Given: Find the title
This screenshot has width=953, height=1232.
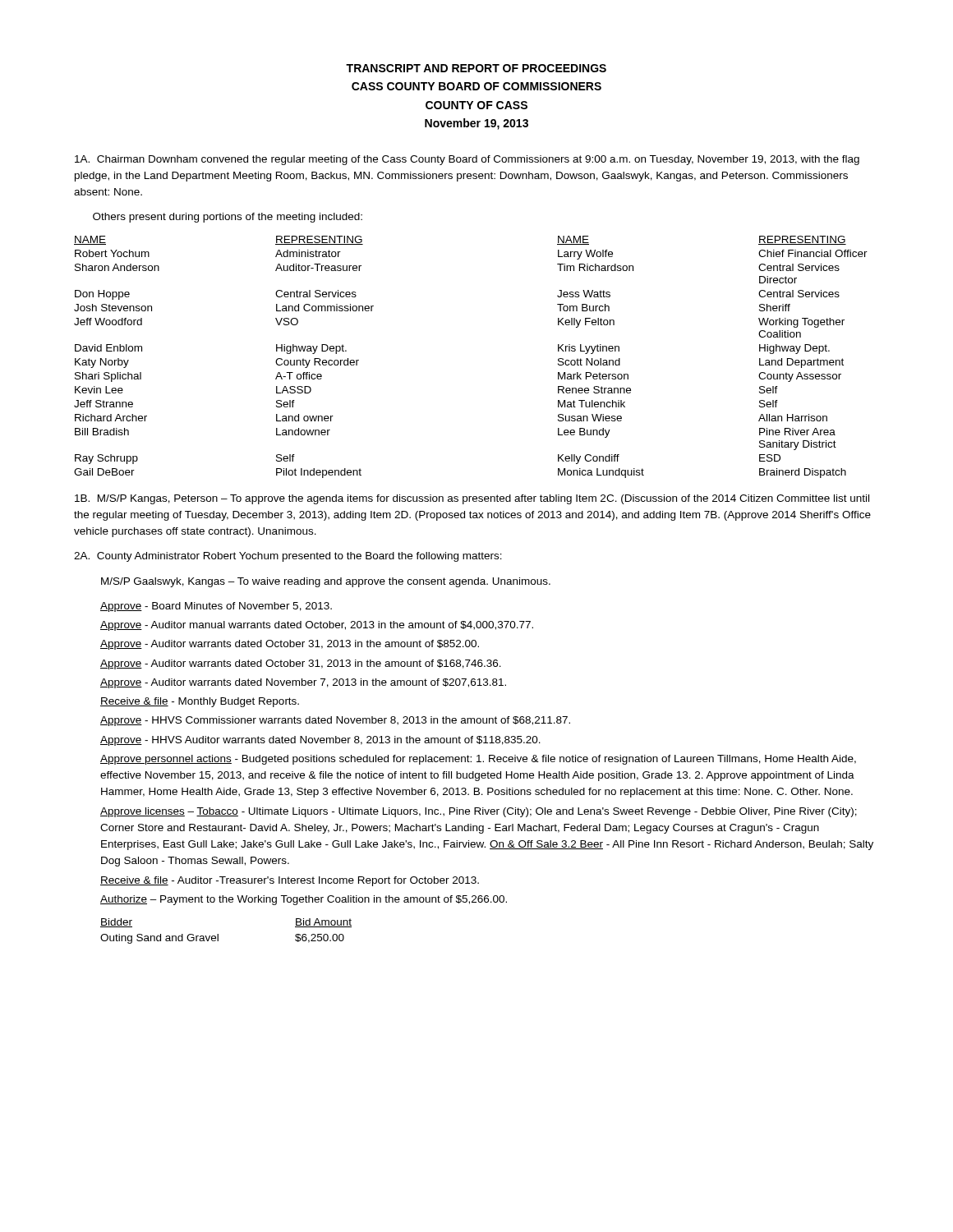Looking at the screenshot, I should (x=476, y=96).
